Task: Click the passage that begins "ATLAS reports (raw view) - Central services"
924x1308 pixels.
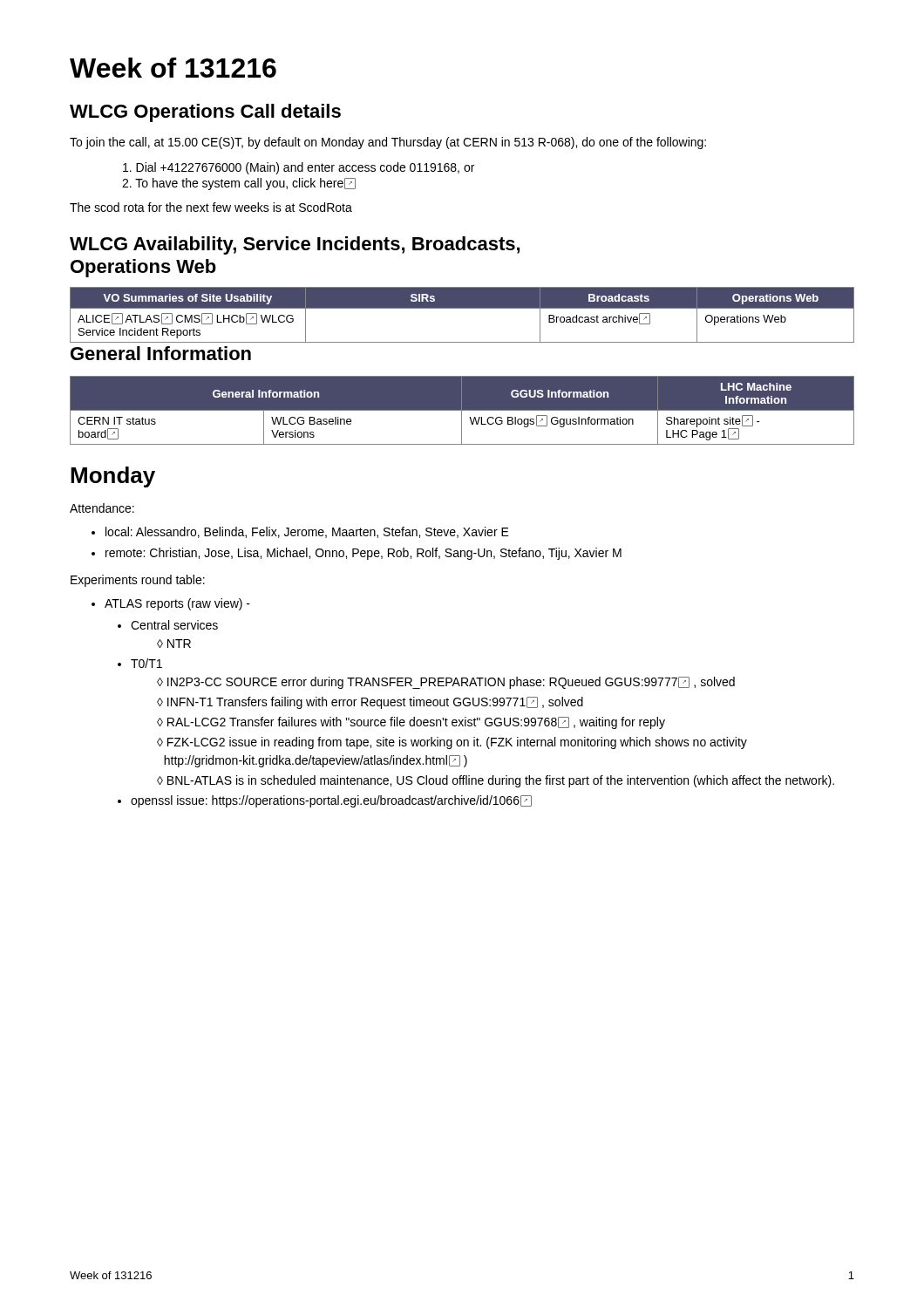Action: coord(479,703)
